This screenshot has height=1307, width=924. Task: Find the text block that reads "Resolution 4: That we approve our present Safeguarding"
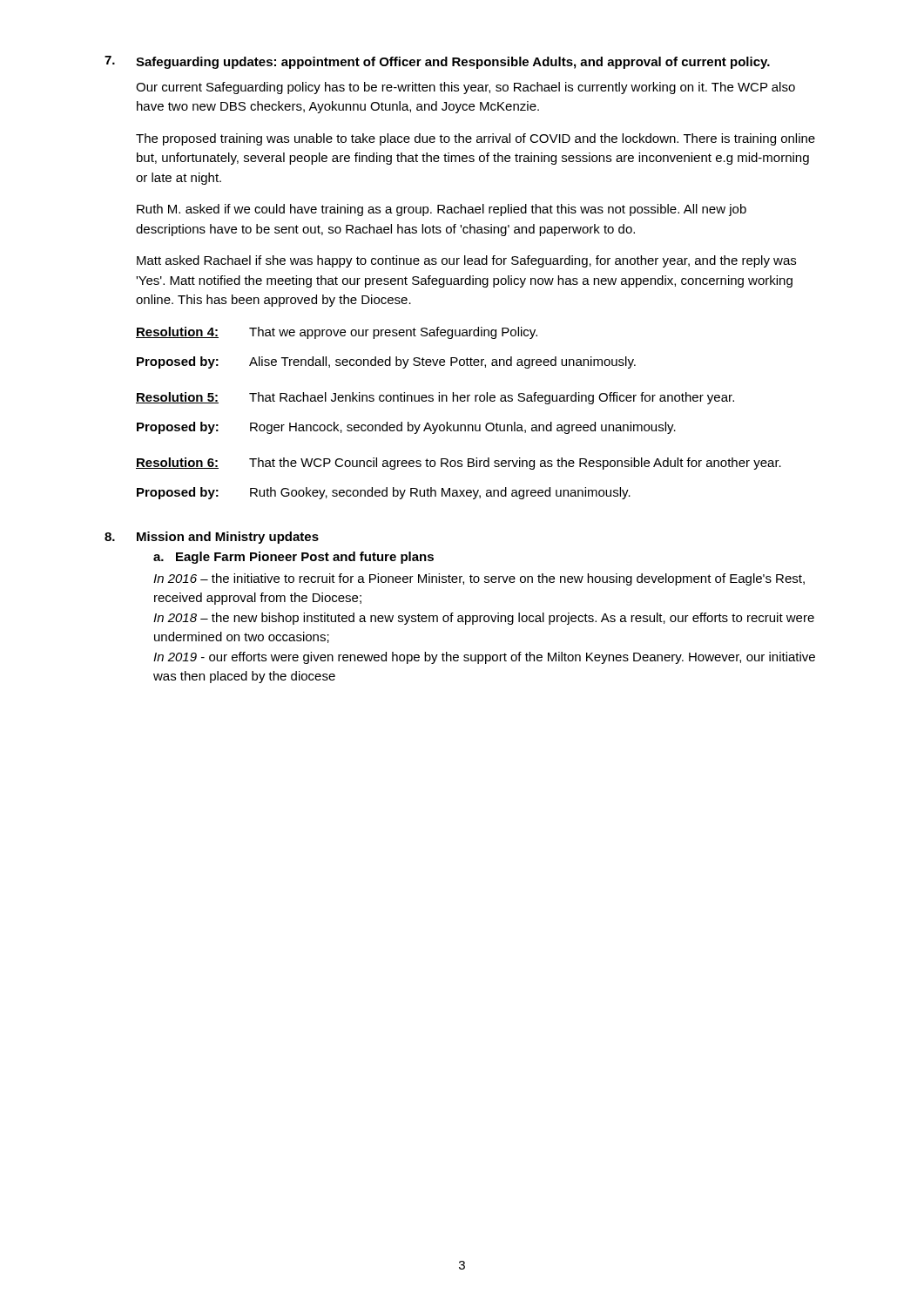478,332
